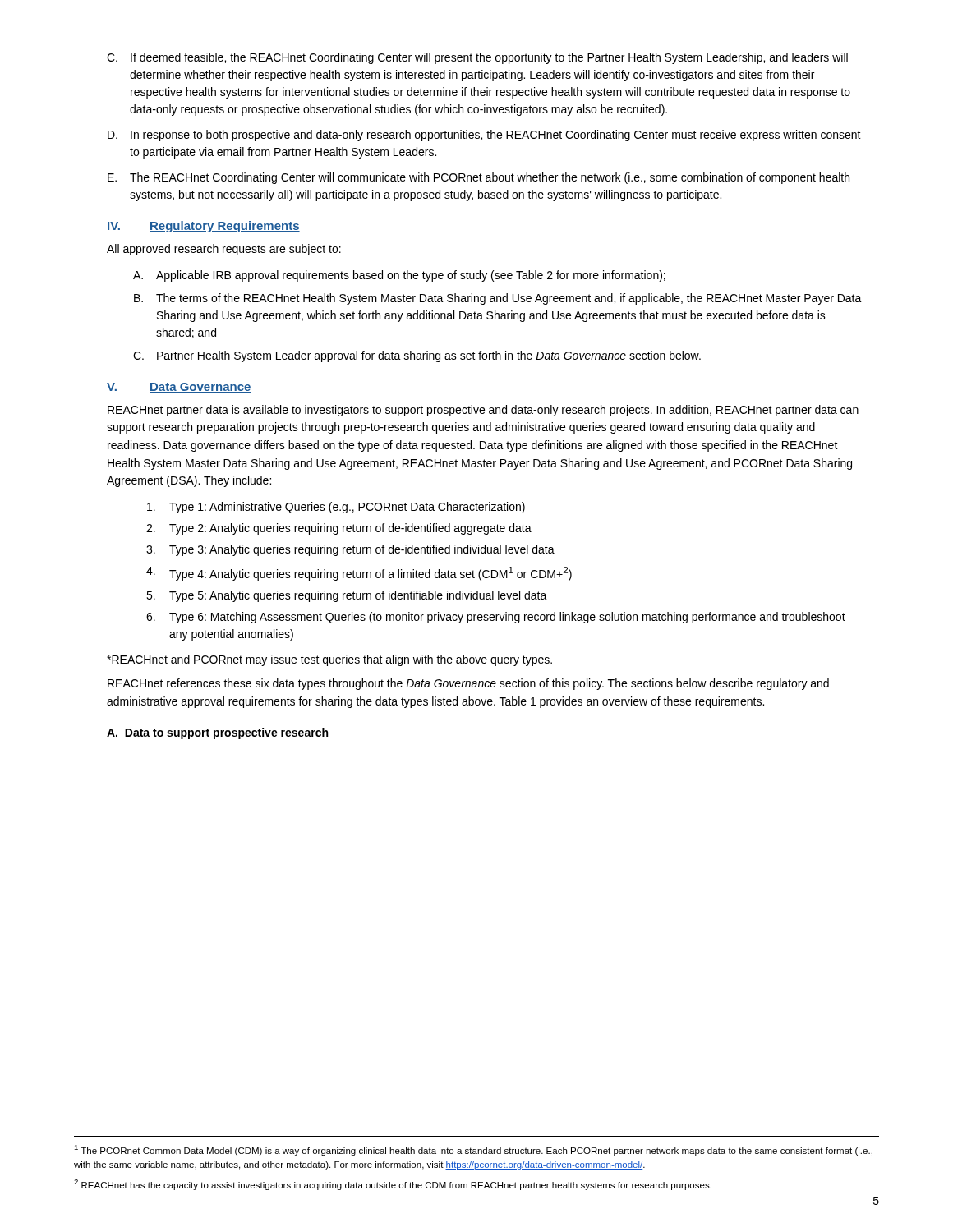
Task: Click on the region starting "1 The PCORnet Common Data Model (CDM) is"
Action: click(474, 1156)
